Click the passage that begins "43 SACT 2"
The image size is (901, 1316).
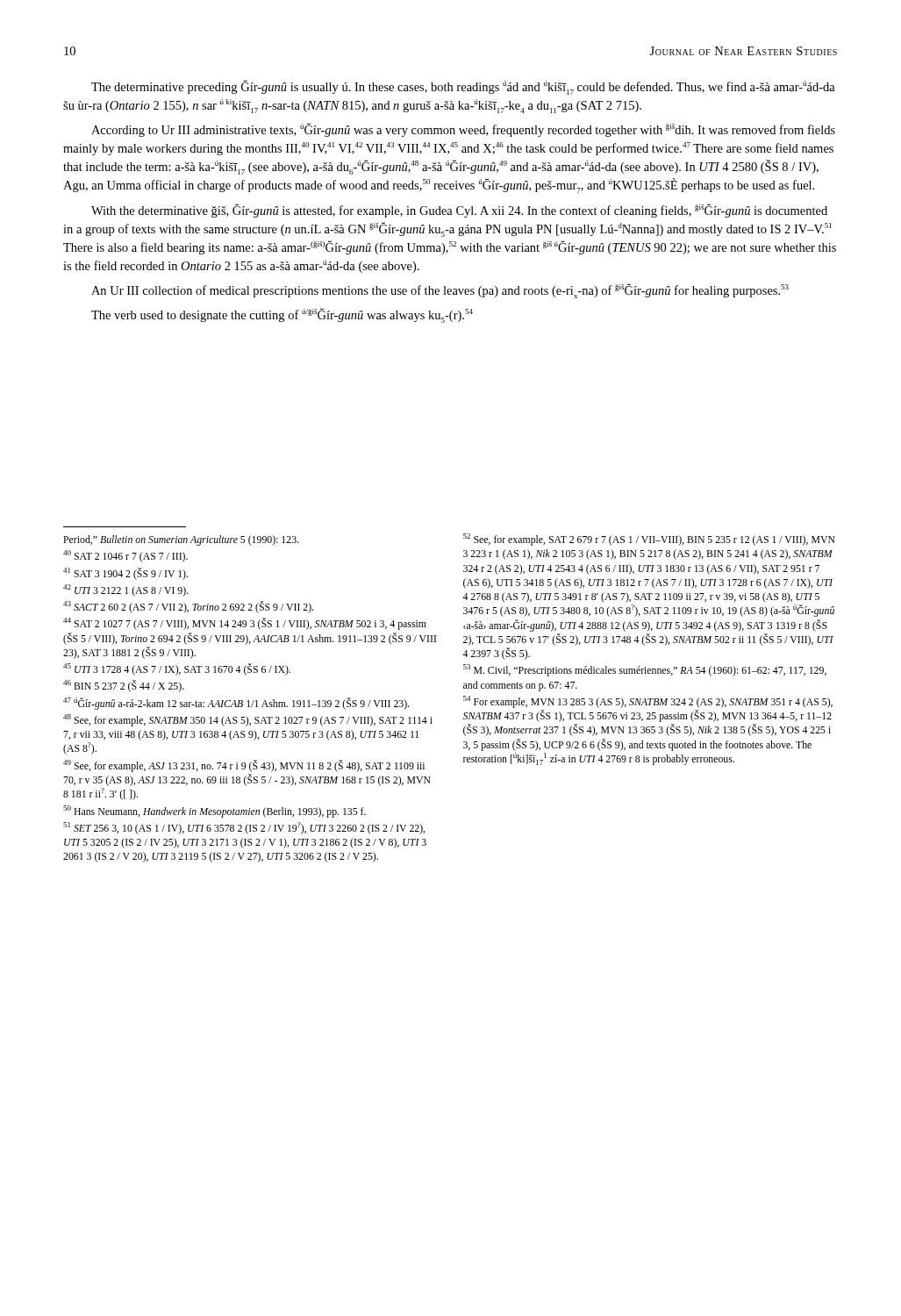pyautogui.click(x=189, y=607)
